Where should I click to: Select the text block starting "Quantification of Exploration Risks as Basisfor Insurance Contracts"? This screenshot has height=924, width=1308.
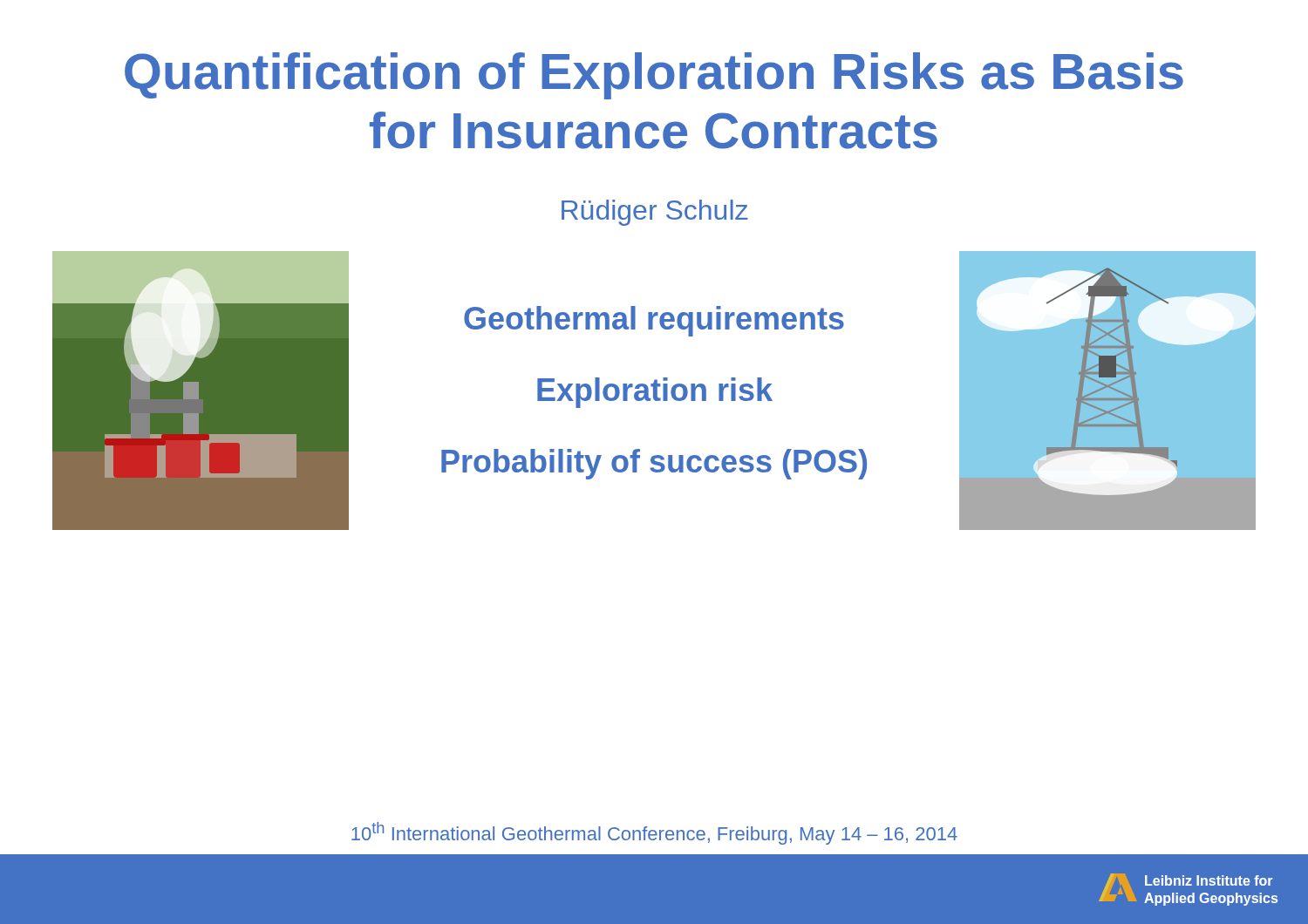pyautogui.click(x=654, y=102)
